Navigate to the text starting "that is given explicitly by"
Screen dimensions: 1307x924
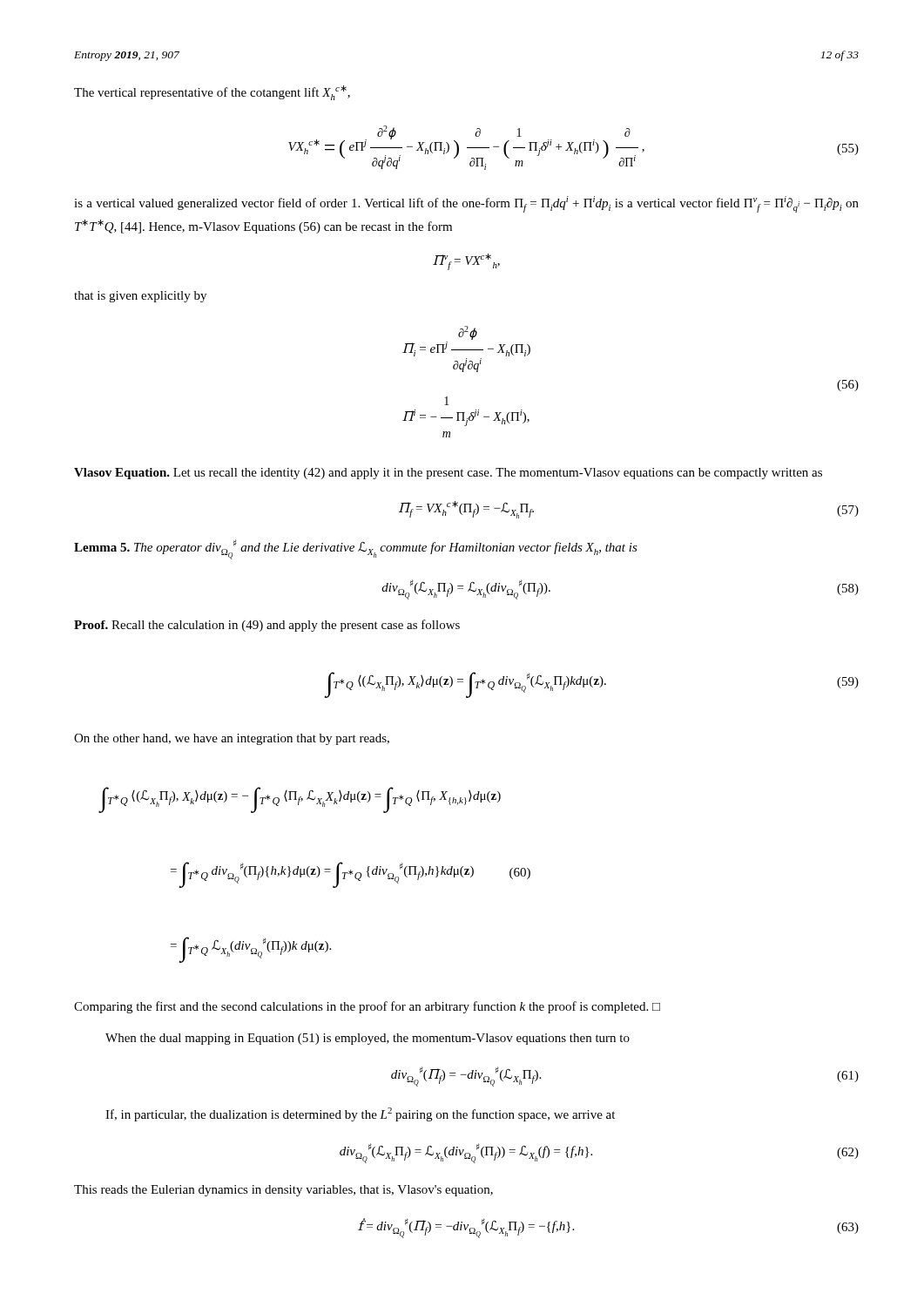[x=140, y=295]
